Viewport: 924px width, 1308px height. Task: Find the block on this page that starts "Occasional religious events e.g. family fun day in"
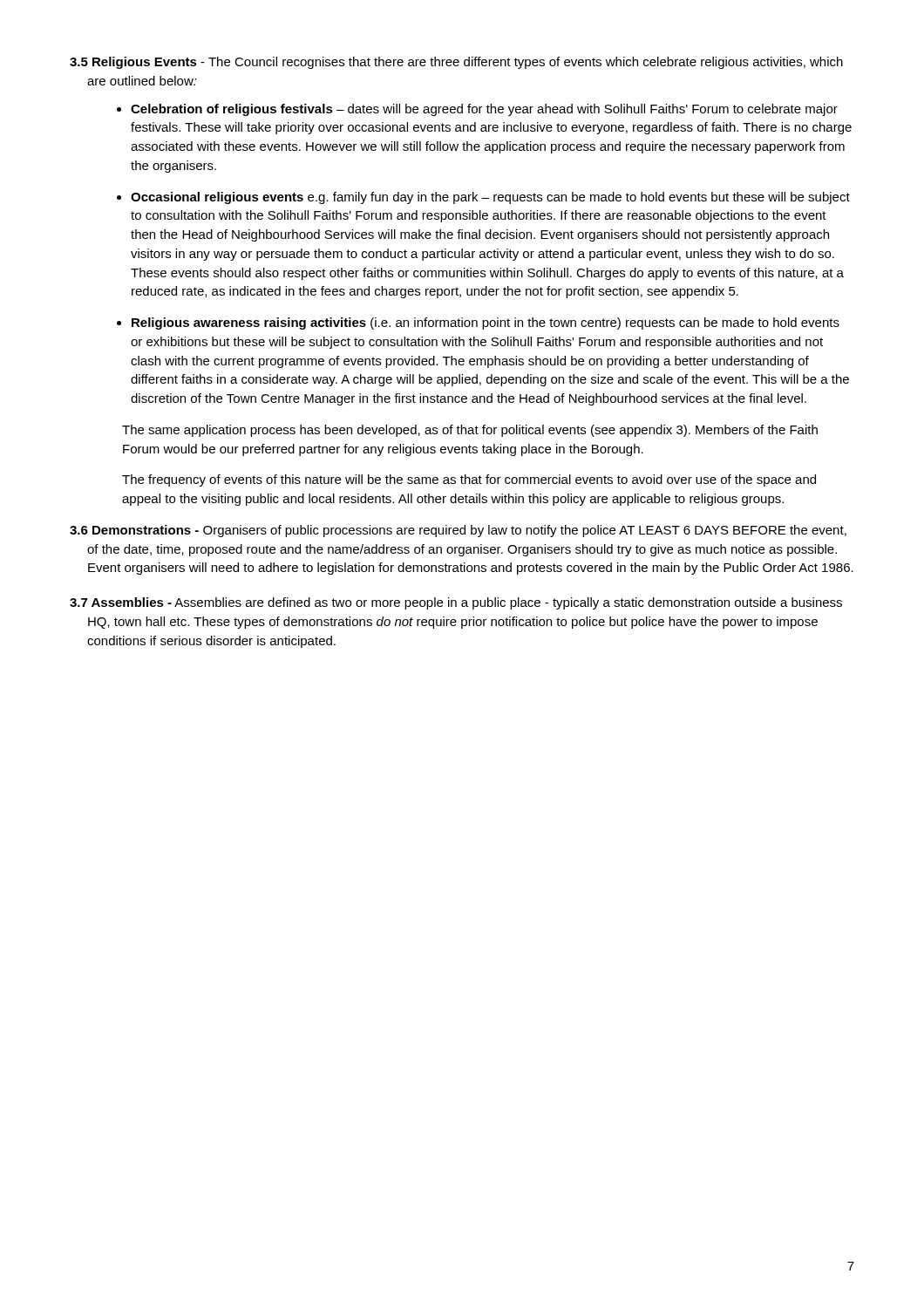click(490, 244)
